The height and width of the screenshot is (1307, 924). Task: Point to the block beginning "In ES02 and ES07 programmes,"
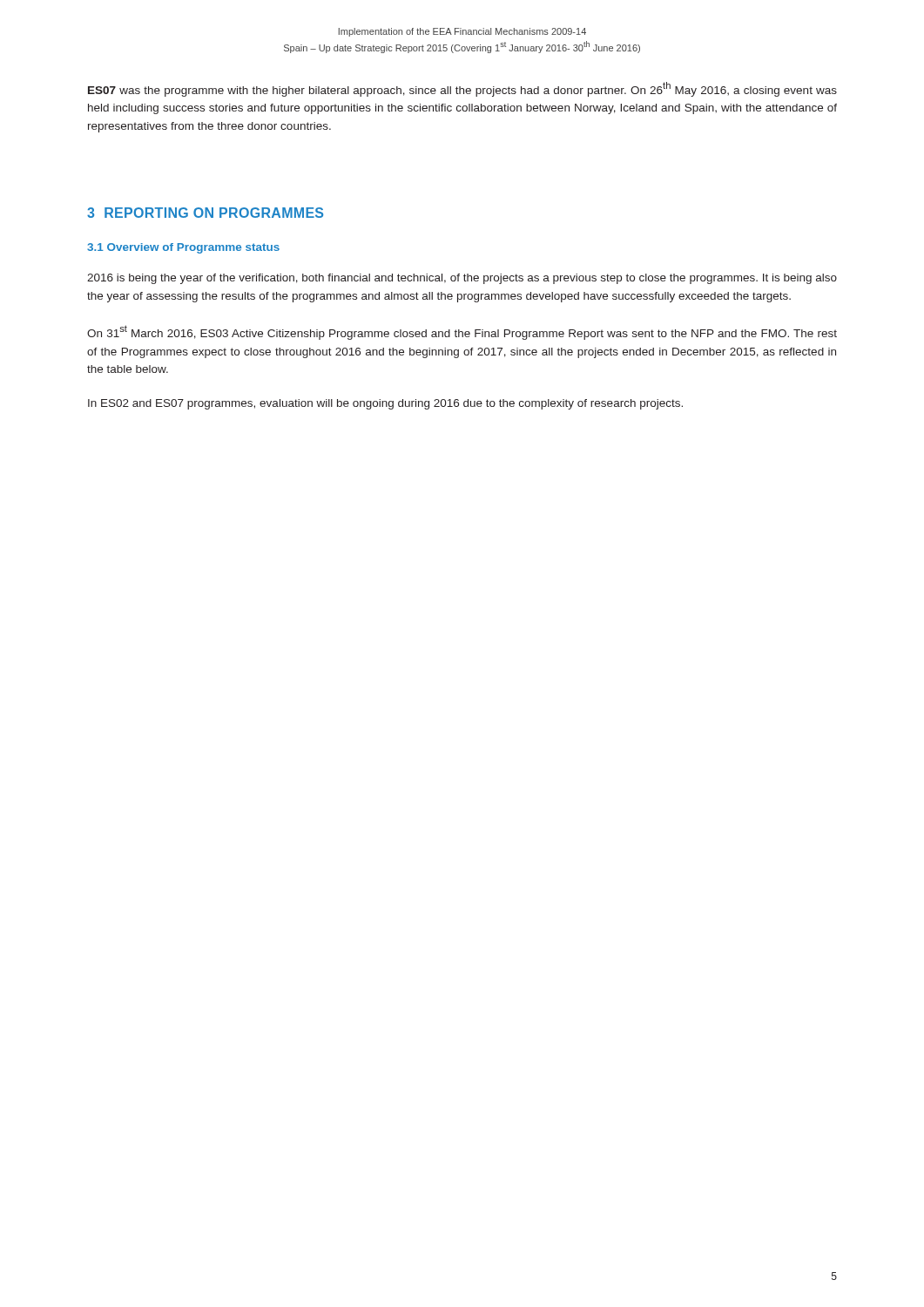(x=385, y=403)
